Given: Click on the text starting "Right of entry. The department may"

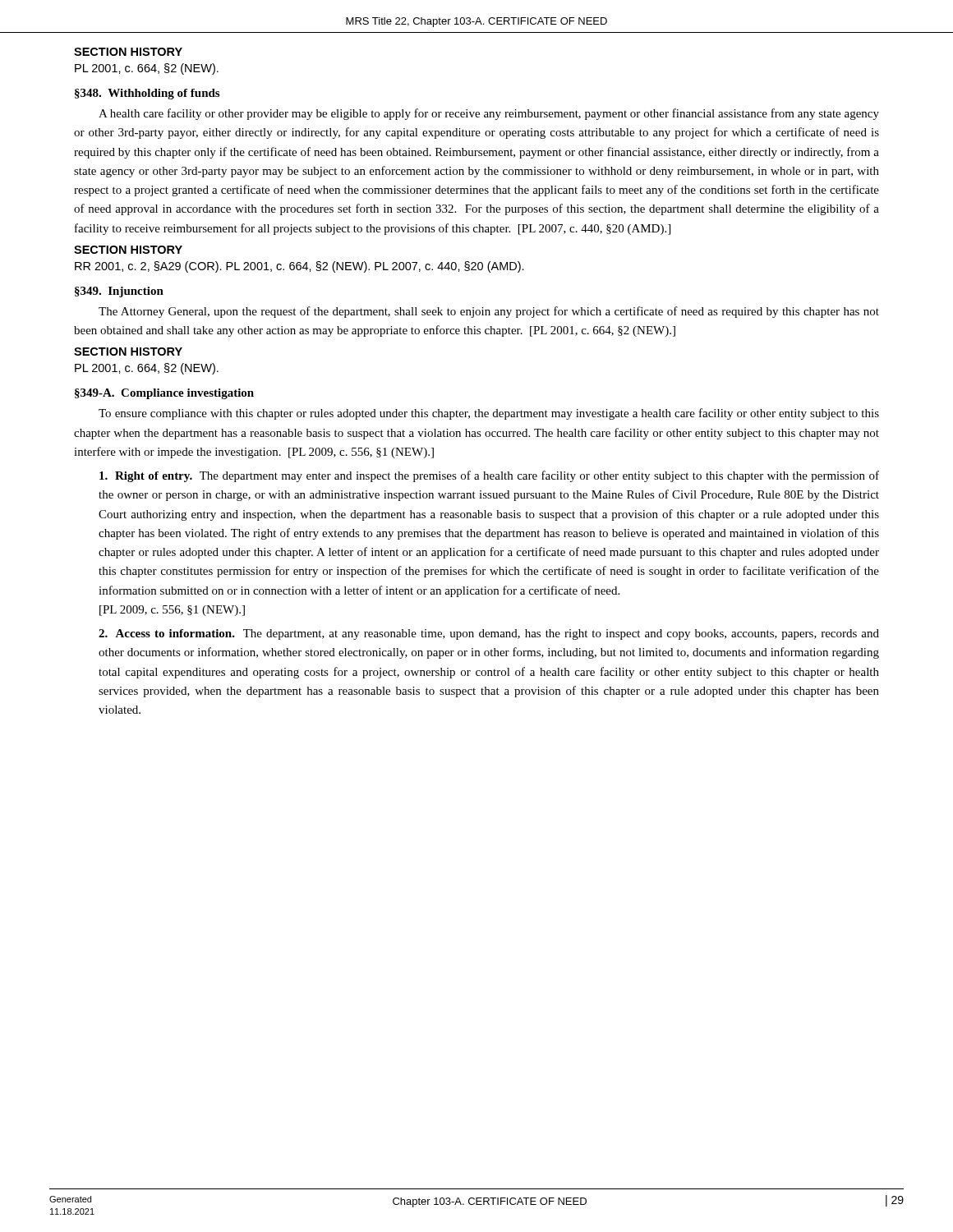Looking at the screenshot, I should tap(489, 542).
